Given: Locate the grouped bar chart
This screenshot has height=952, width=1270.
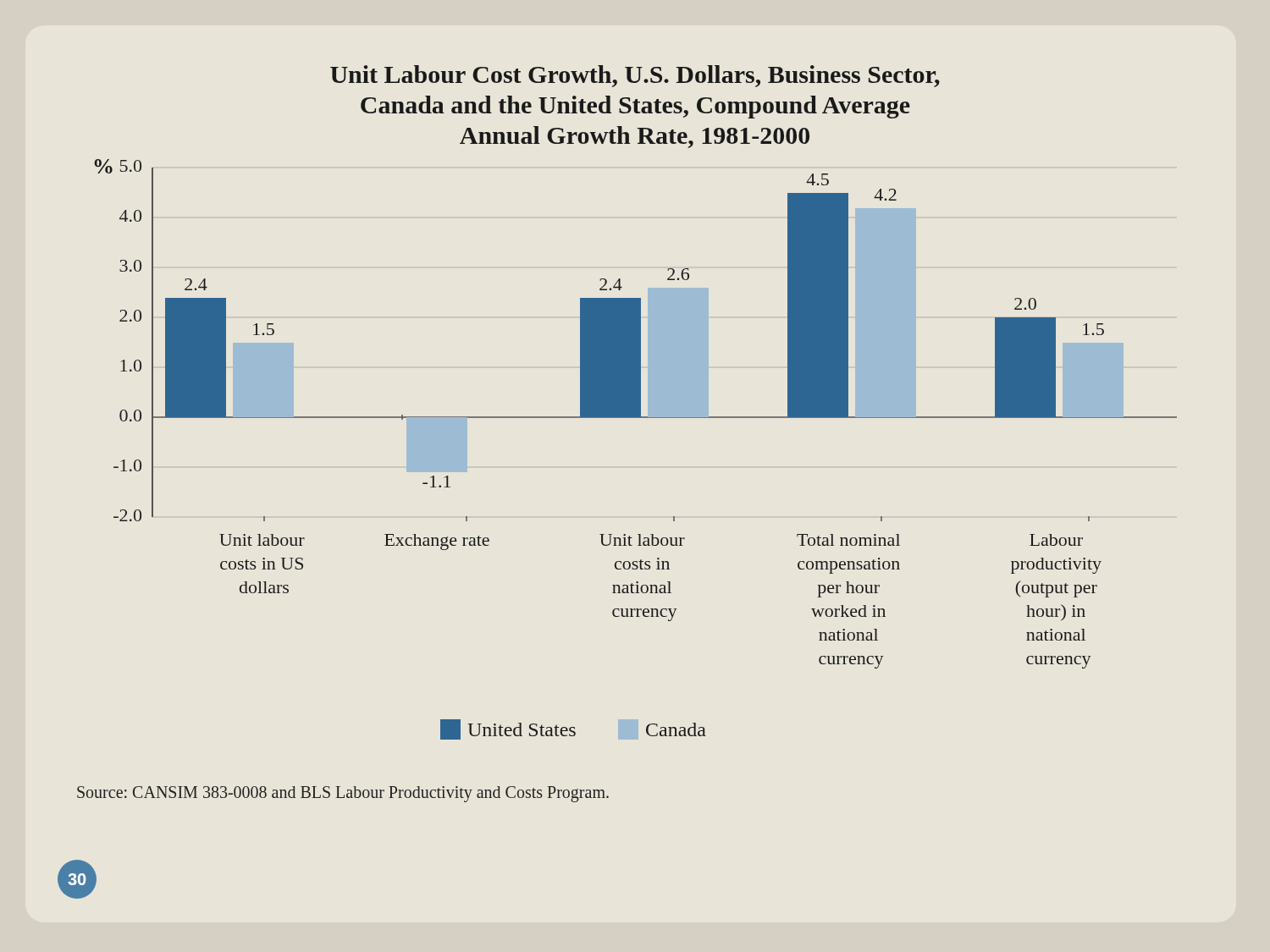Looking at the screenshot, I should click(x=635, y=406).
